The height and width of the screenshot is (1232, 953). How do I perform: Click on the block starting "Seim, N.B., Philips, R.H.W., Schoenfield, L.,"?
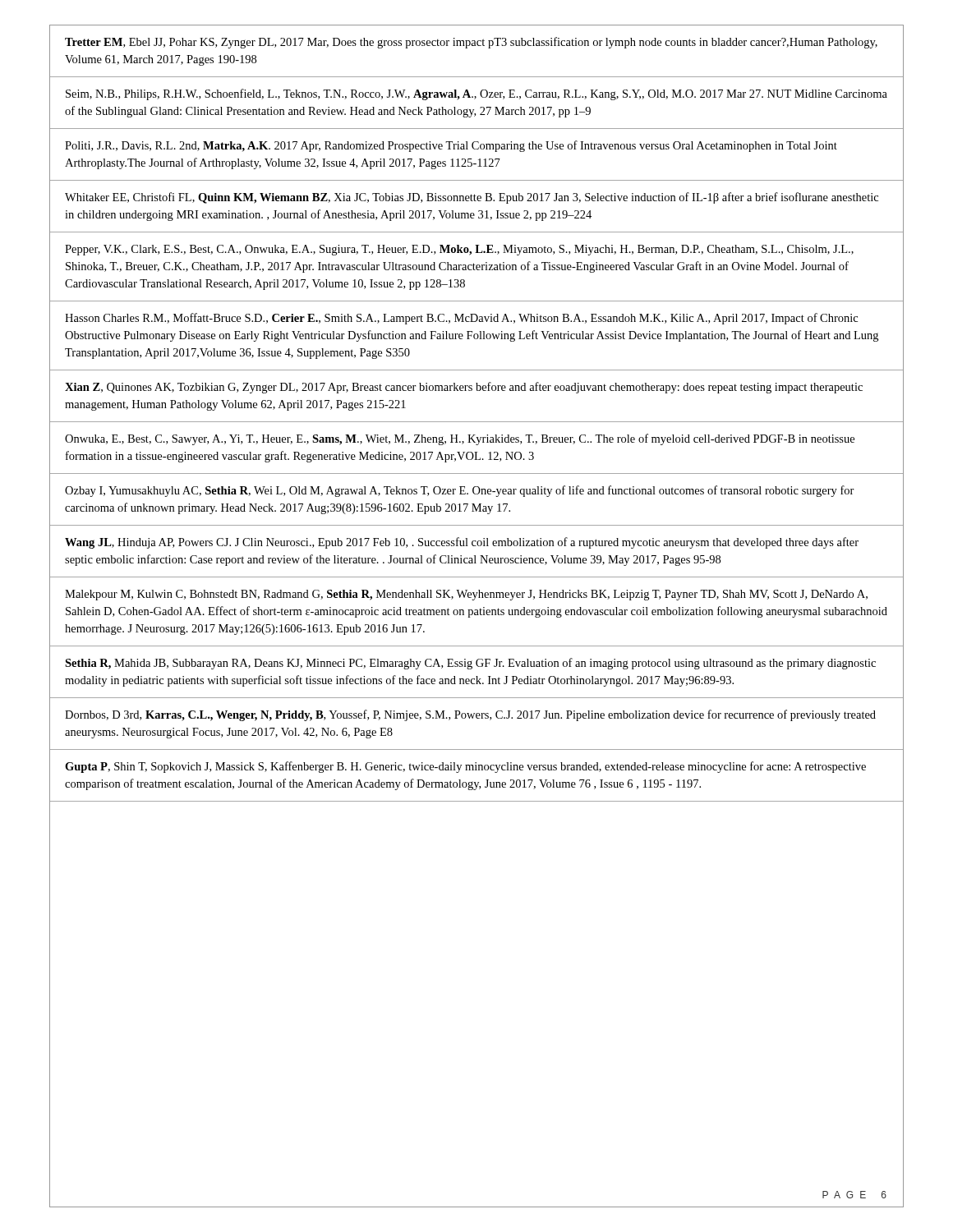(x=476, y=102)
